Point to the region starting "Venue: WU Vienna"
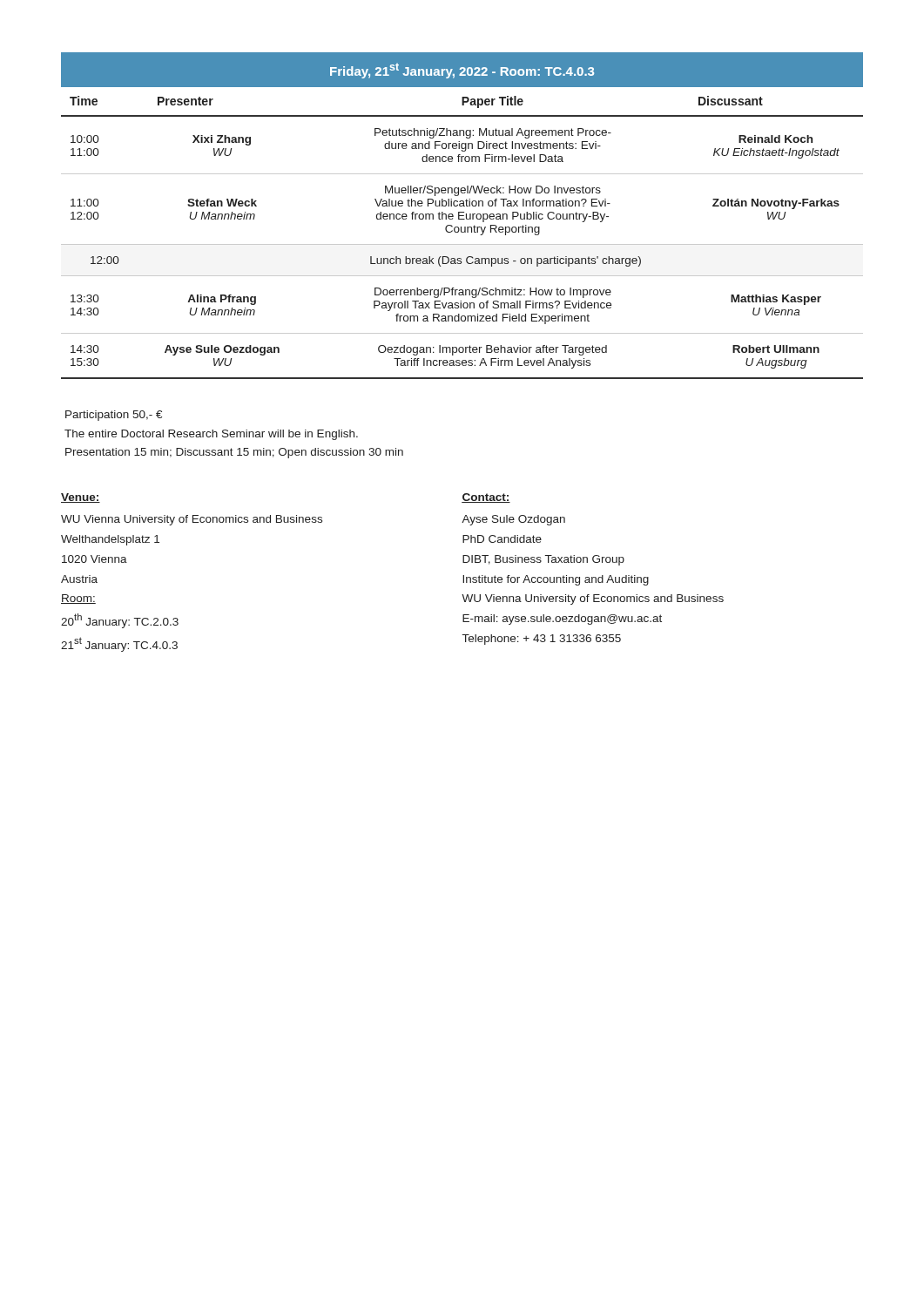This screenshot has height=1307, width=924. click(81, 498)
